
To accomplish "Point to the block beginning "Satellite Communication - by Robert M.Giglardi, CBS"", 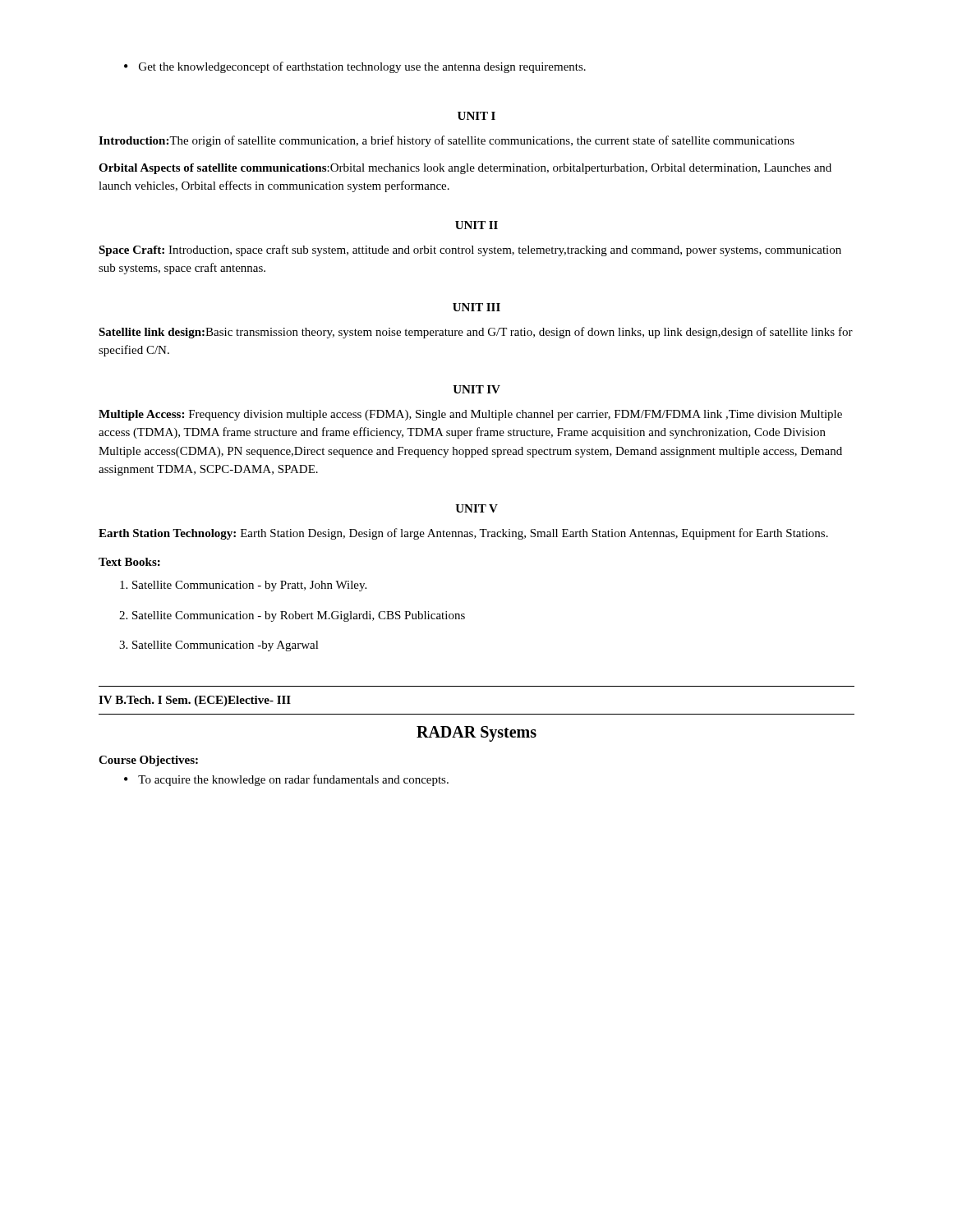I will click(298, 615).
